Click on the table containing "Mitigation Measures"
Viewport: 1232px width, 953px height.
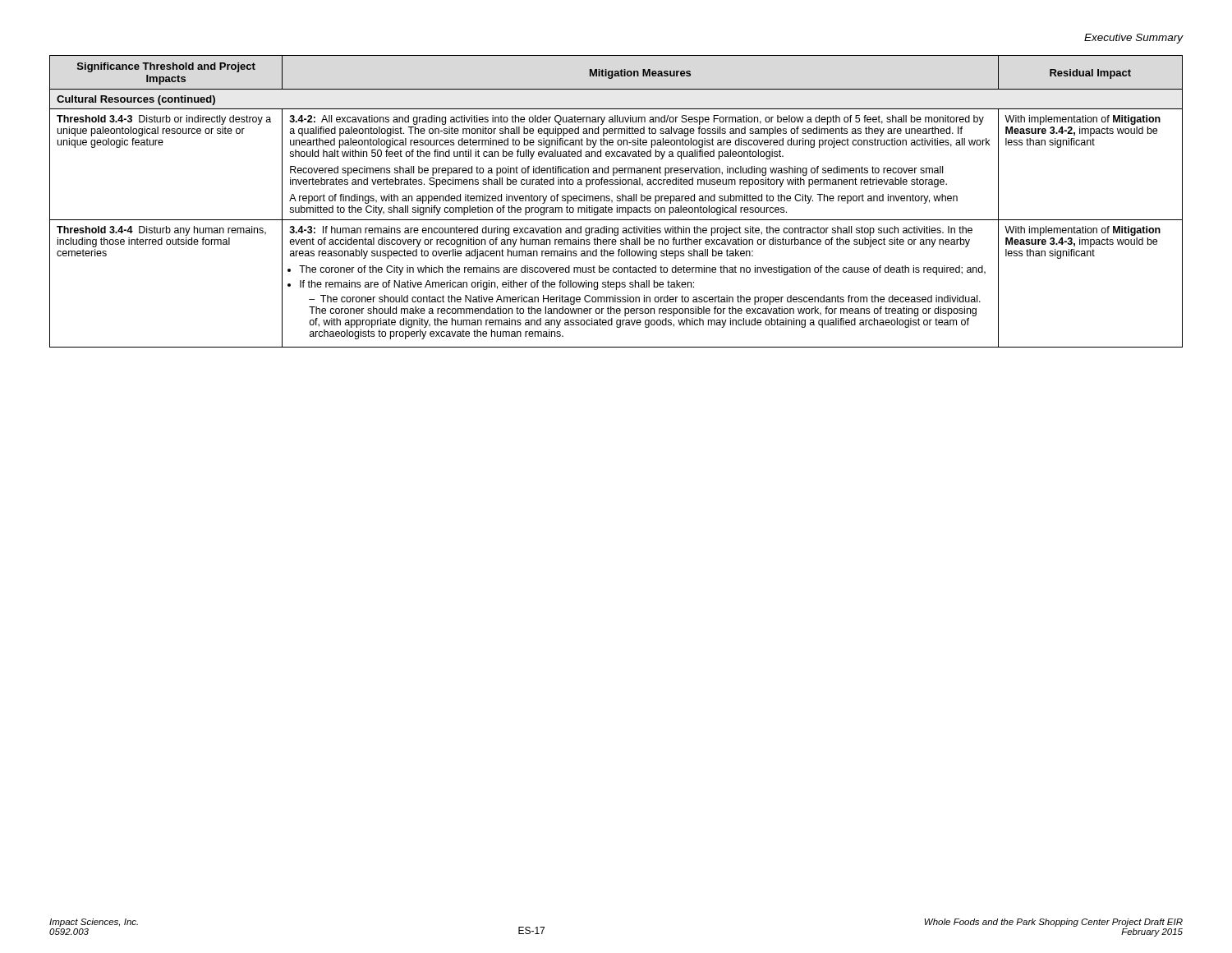(616, 201)
